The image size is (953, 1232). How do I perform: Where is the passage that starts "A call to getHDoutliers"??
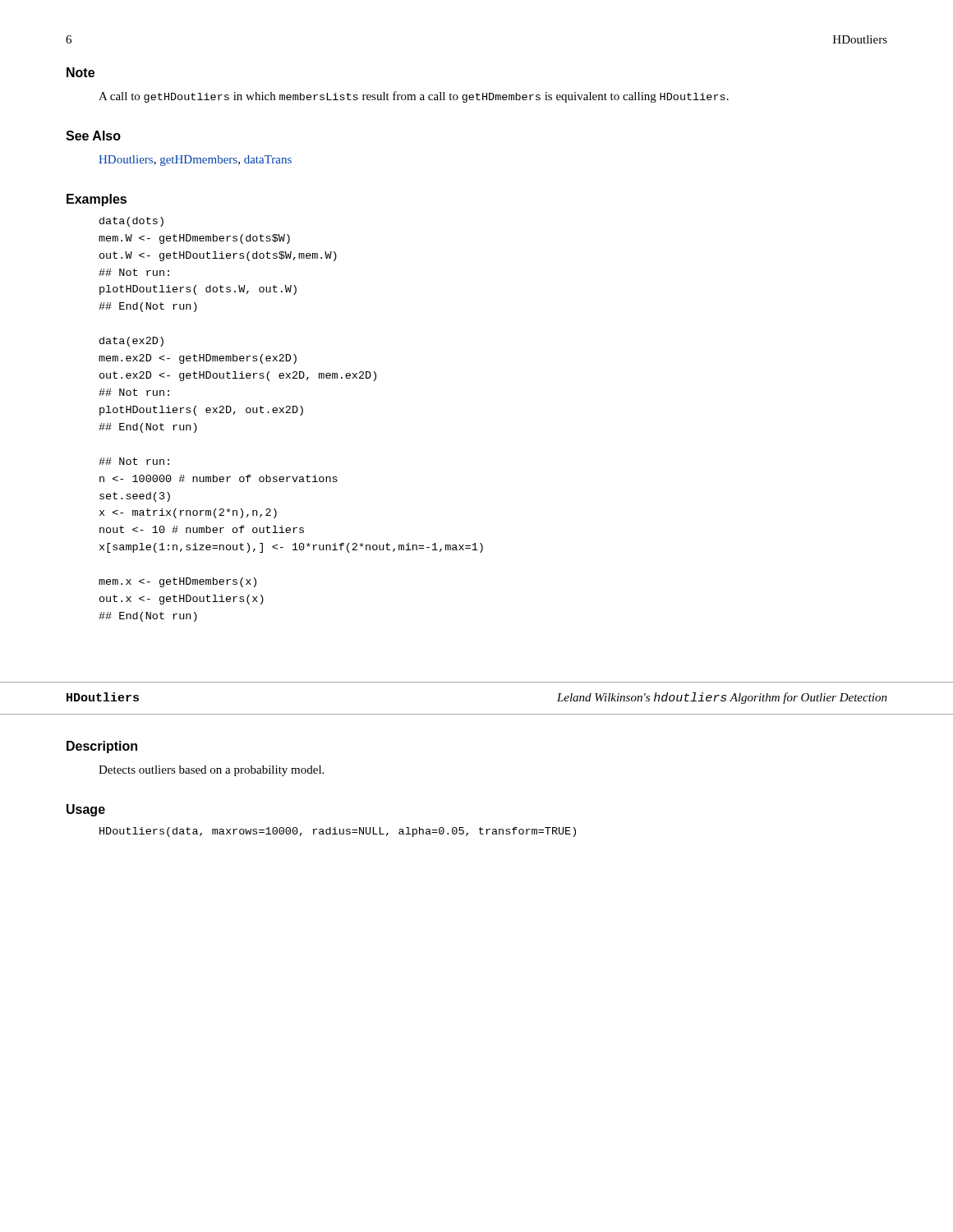tap(414, 97)
